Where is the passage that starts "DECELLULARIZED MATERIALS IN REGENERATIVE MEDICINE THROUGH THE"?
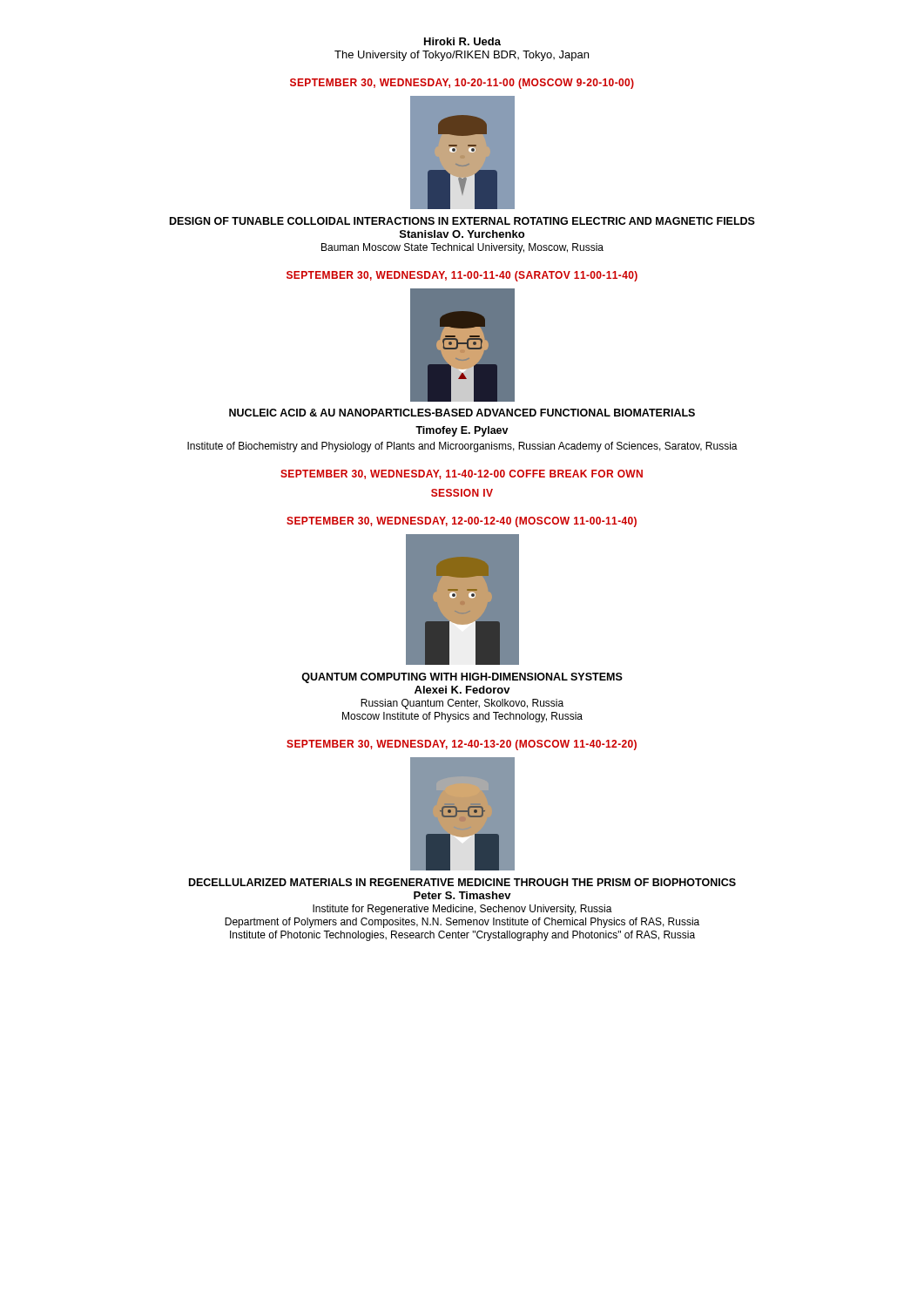The image size is (924, 1307). pyautogui.click(x=462, y=909)
